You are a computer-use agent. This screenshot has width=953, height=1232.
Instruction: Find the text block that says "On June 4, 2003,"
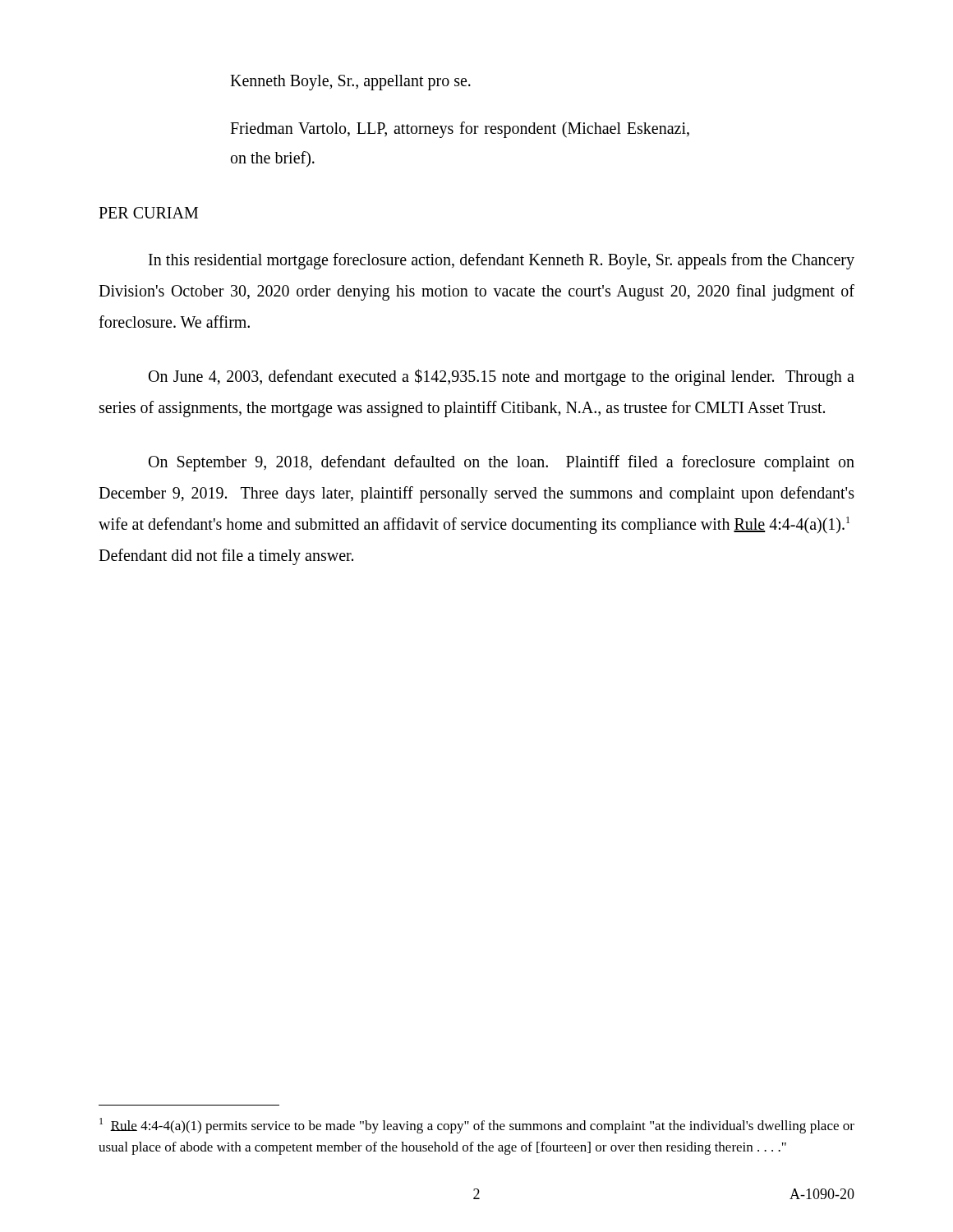(476, 392)
